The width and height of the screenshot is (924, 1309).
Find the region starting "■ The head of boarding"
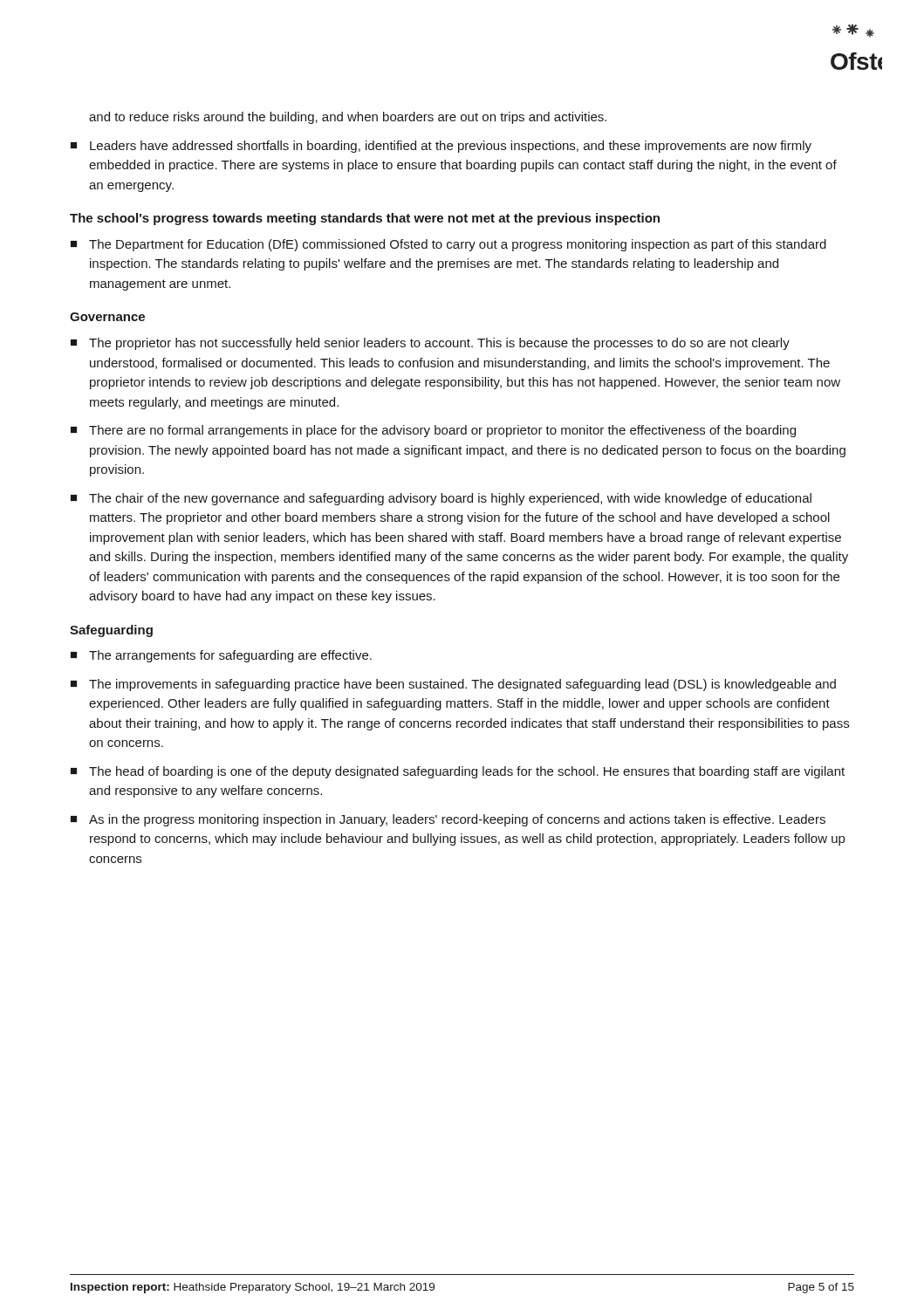point(462,781)
